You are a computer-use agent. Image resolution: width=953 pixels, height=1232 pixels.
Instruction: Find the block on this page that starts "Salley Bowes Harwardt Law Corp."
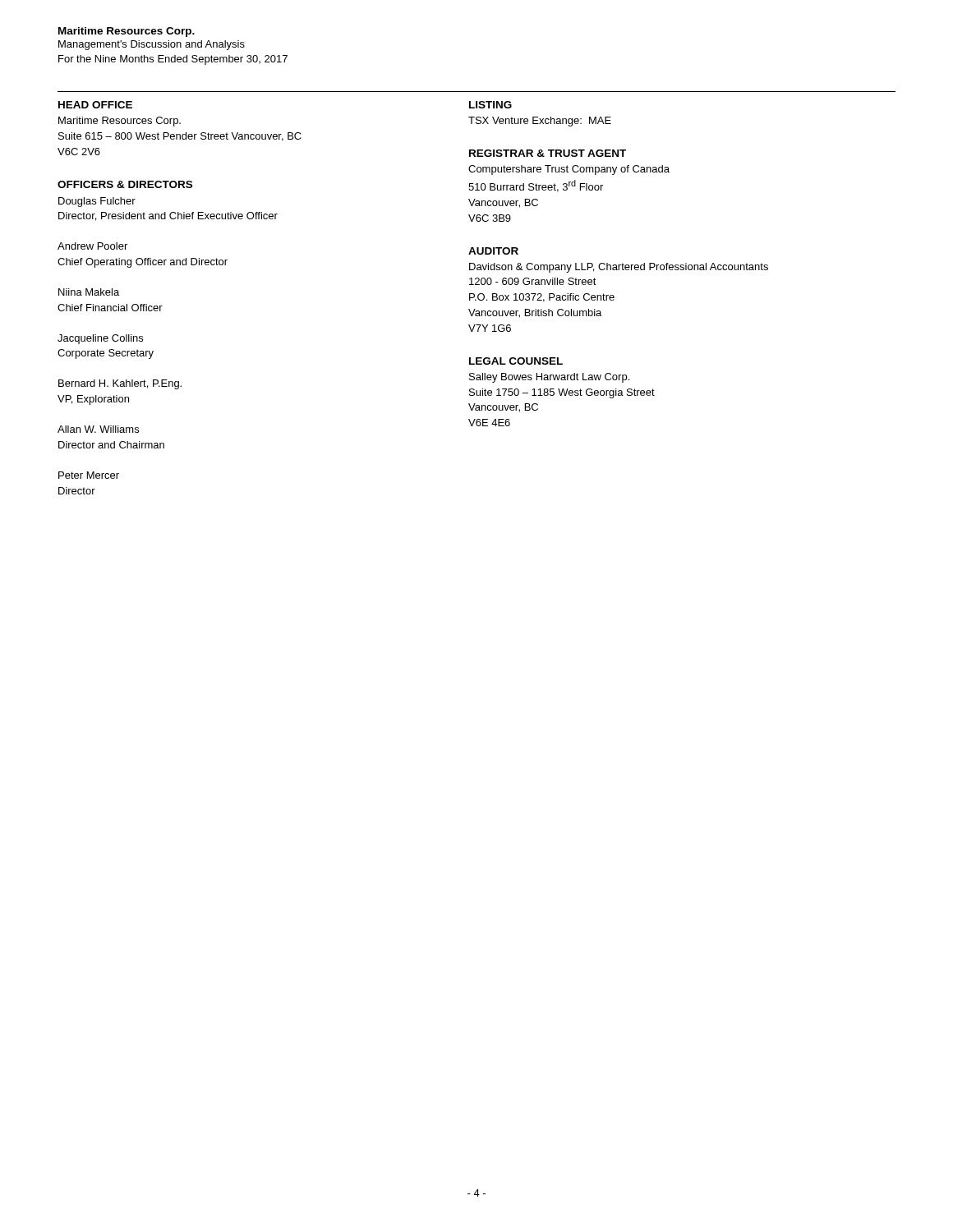(x=561, y=400)
